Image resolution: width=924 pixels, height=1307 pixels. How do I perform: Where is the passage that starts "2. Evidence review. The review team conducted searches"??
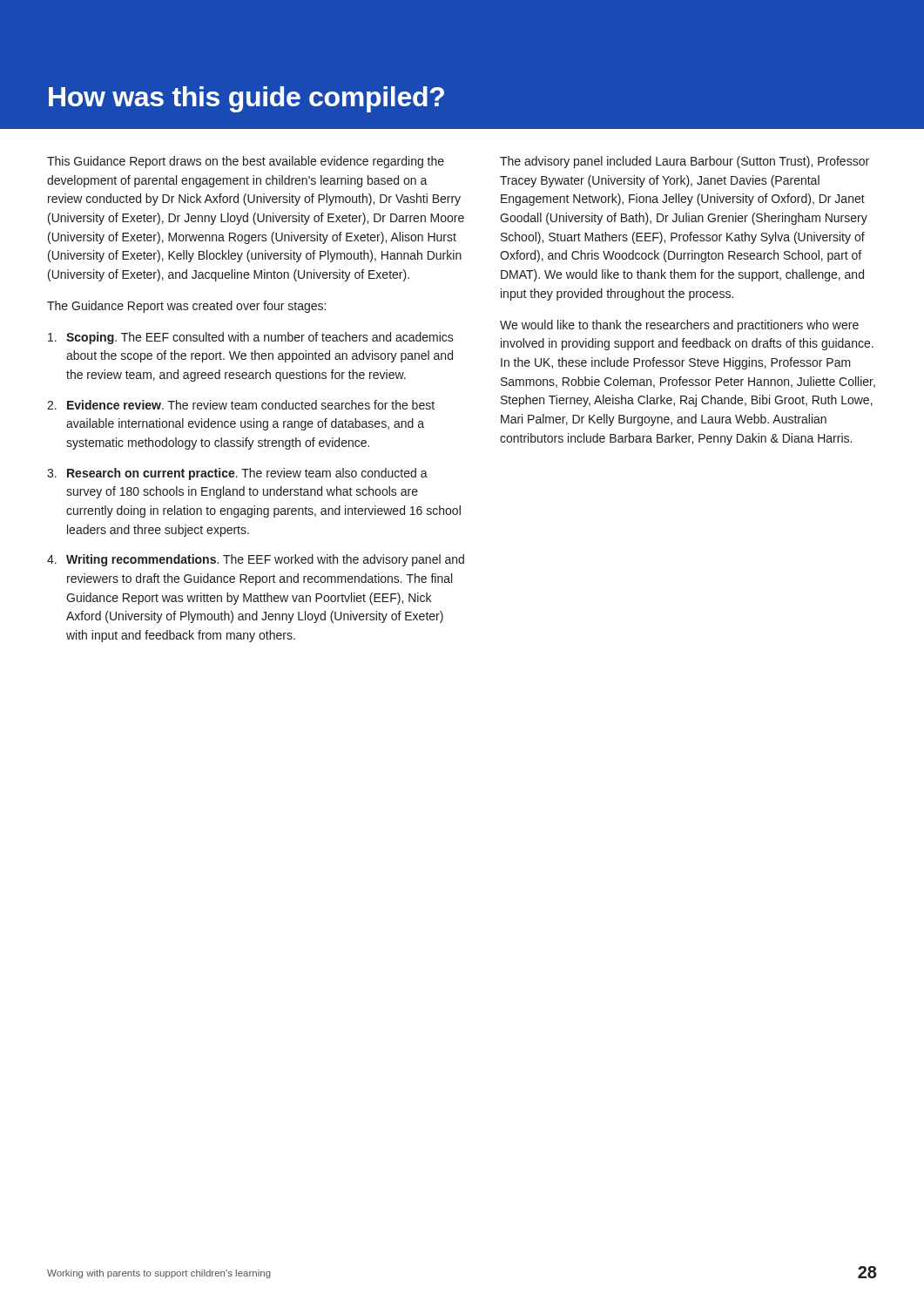tap(256, 424)
